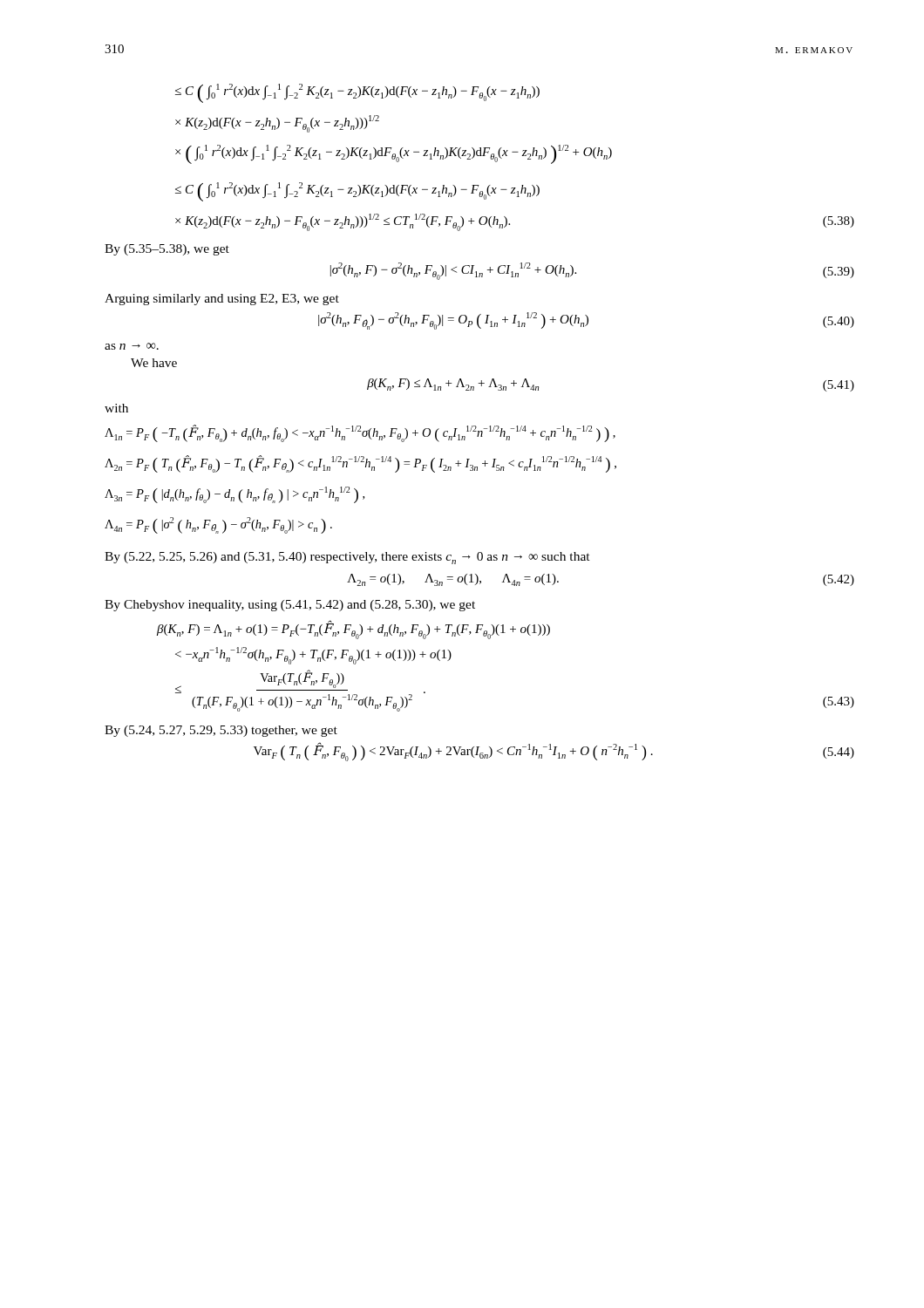
Task: Find the formula that says "β(Kn, F) = Λ1n + o(1) = PF(−Tn(F̂n,"
Action: [353, 630]
